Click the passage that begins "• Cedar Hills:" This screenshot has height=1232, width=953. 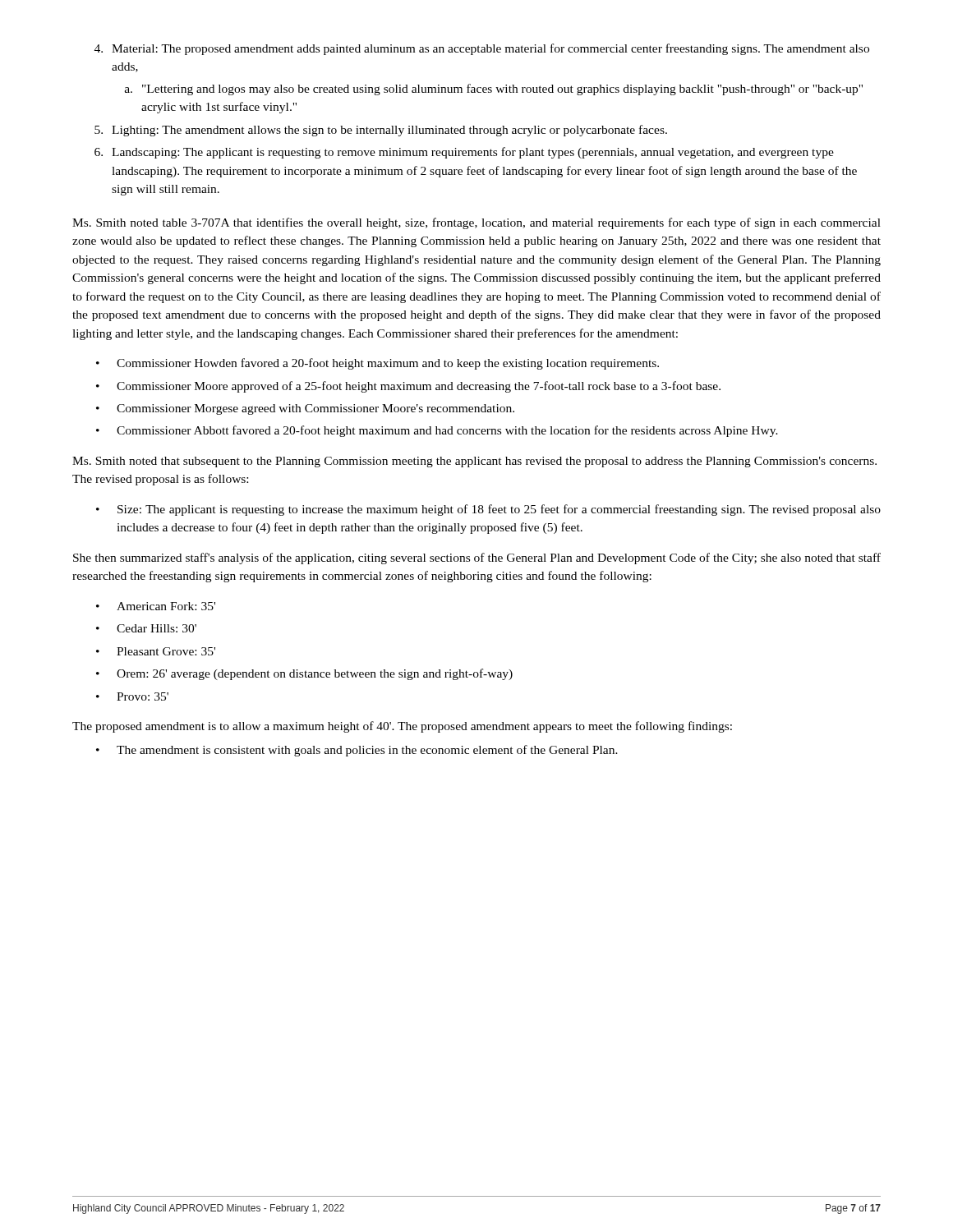(146, 628)
